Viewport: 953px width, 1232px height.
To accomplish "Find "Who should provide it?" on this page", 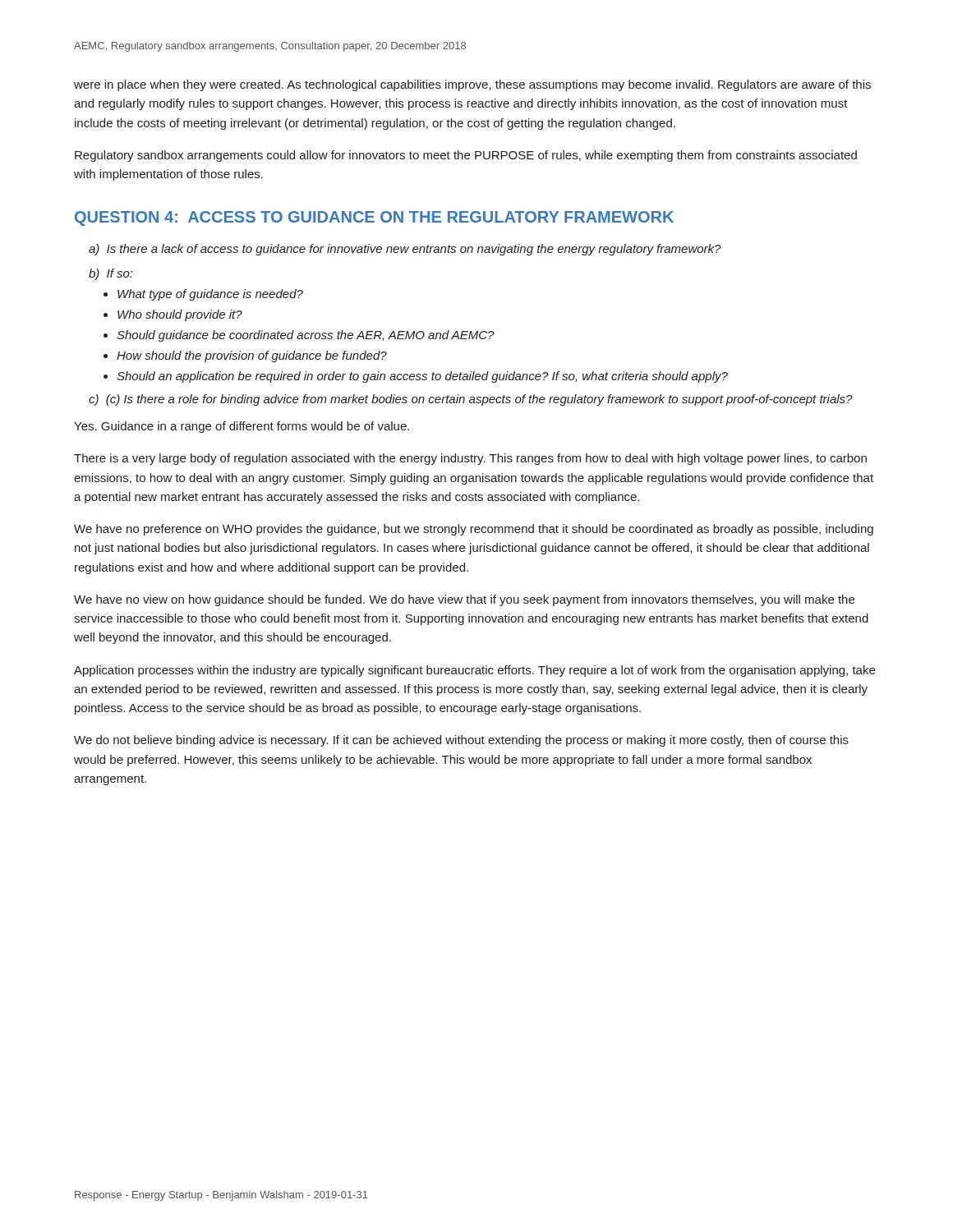I will click(x=179, y=314).
